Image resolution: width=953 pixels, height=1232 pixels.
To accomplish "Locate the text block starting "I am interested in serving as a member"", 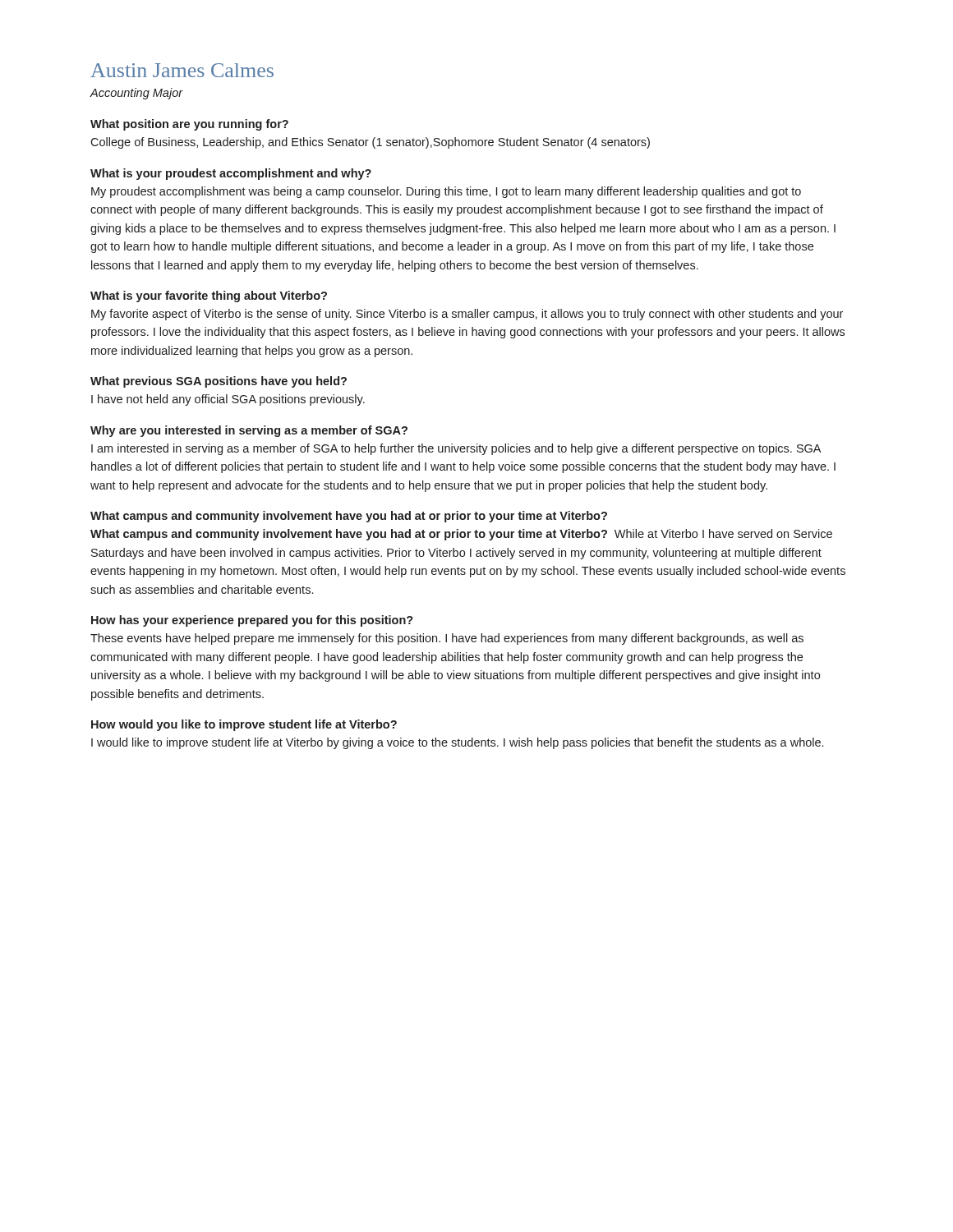I will (x=468, y=467).
